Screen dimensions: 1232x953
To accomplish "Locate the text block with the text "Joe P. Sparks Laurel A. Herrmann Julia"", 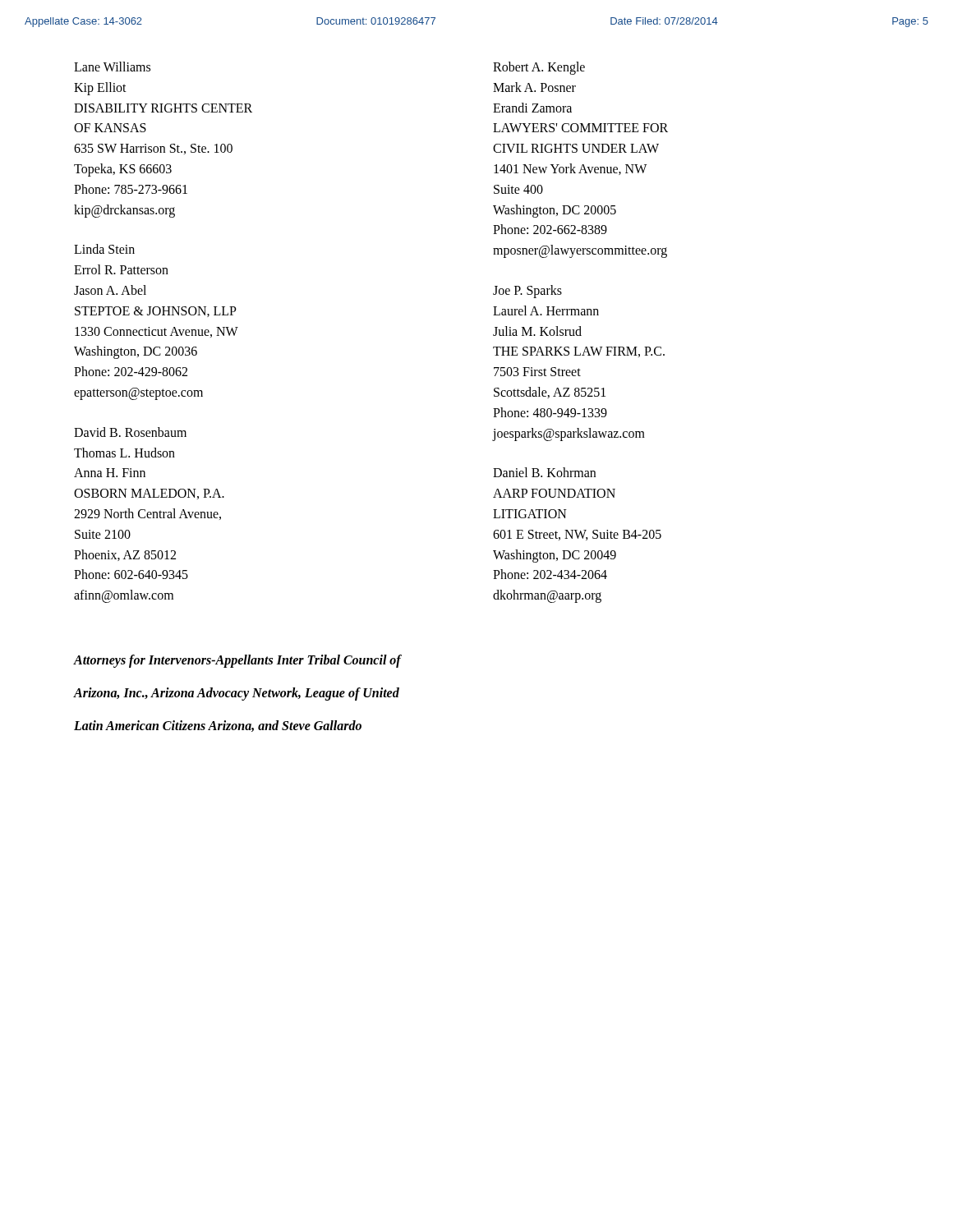I will [527, 292].
